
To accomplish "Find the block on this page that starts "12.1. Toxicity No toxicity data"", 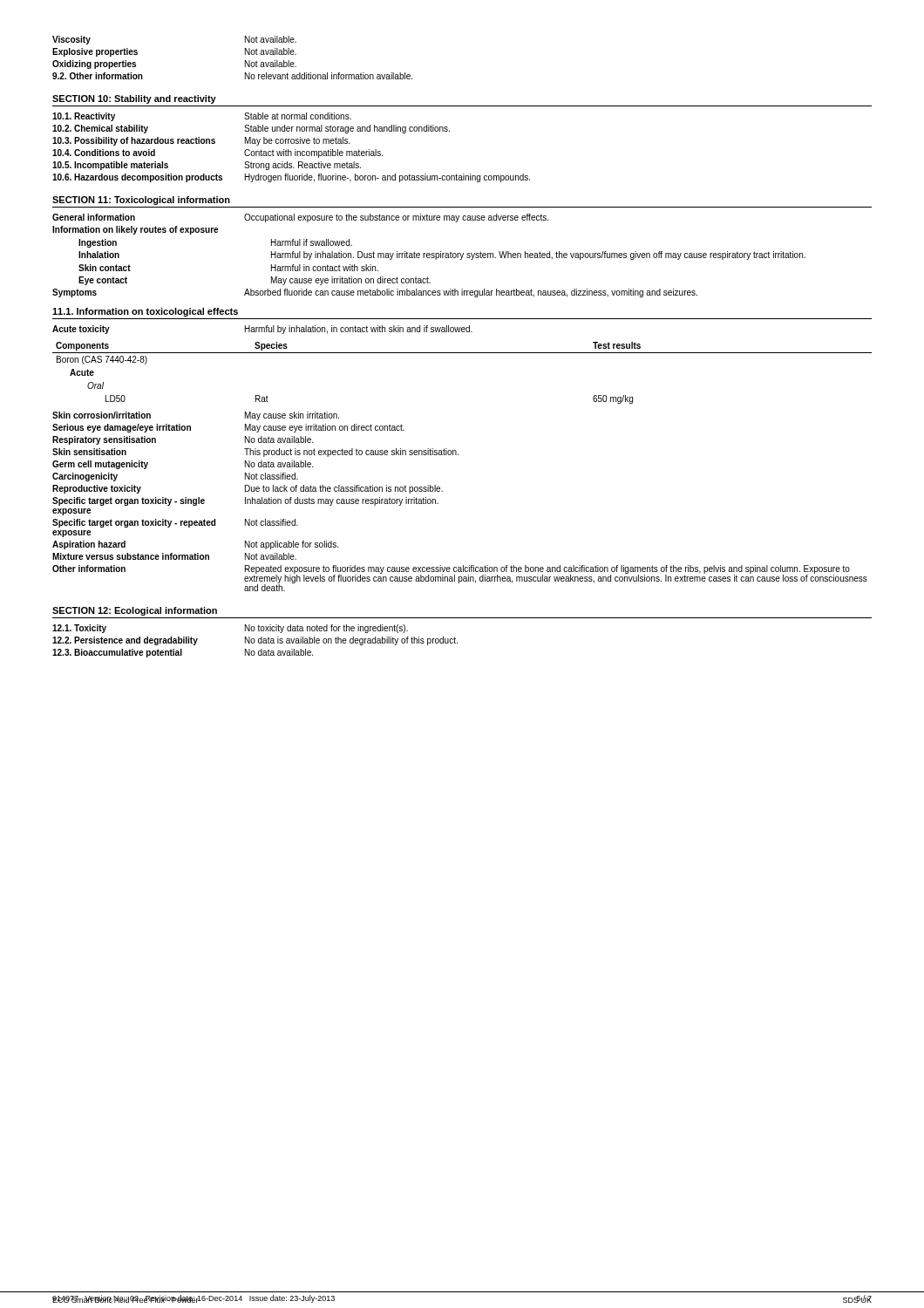I will [x=462, y=628].
